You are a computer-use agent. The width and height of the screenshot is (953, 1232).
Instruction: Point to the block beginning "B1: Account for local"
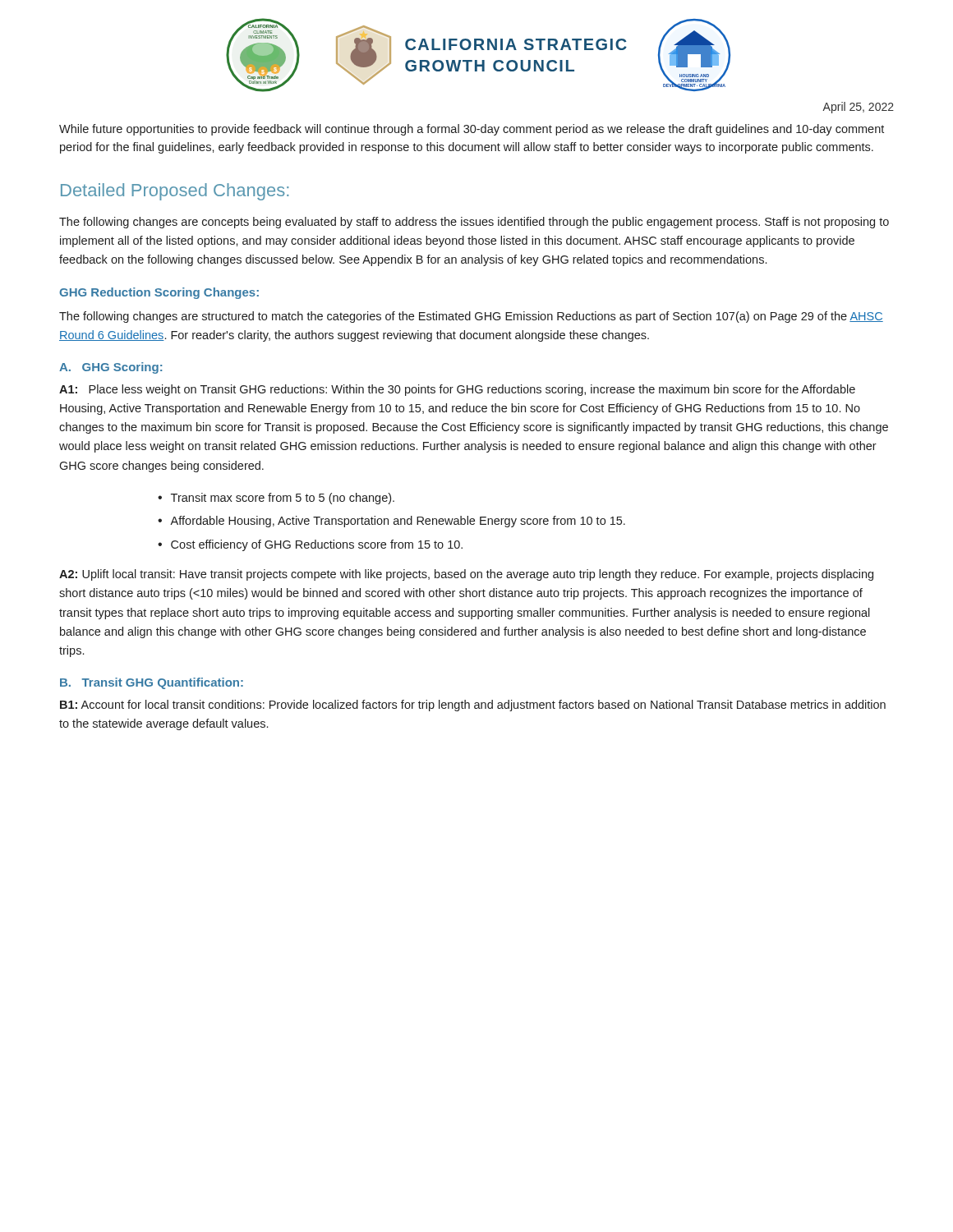[x=473, y=714]
